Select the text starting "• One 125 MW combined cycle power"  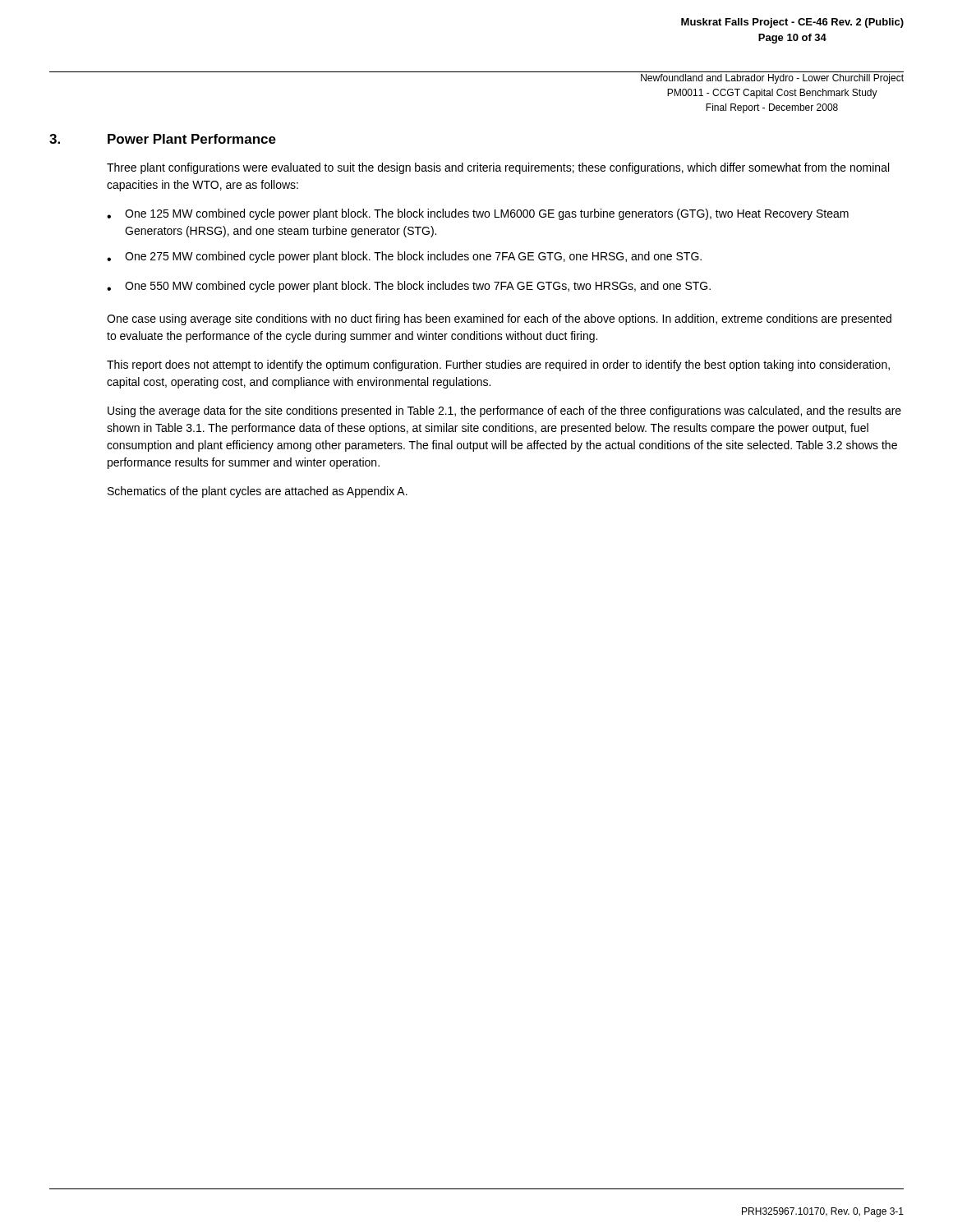505,223
